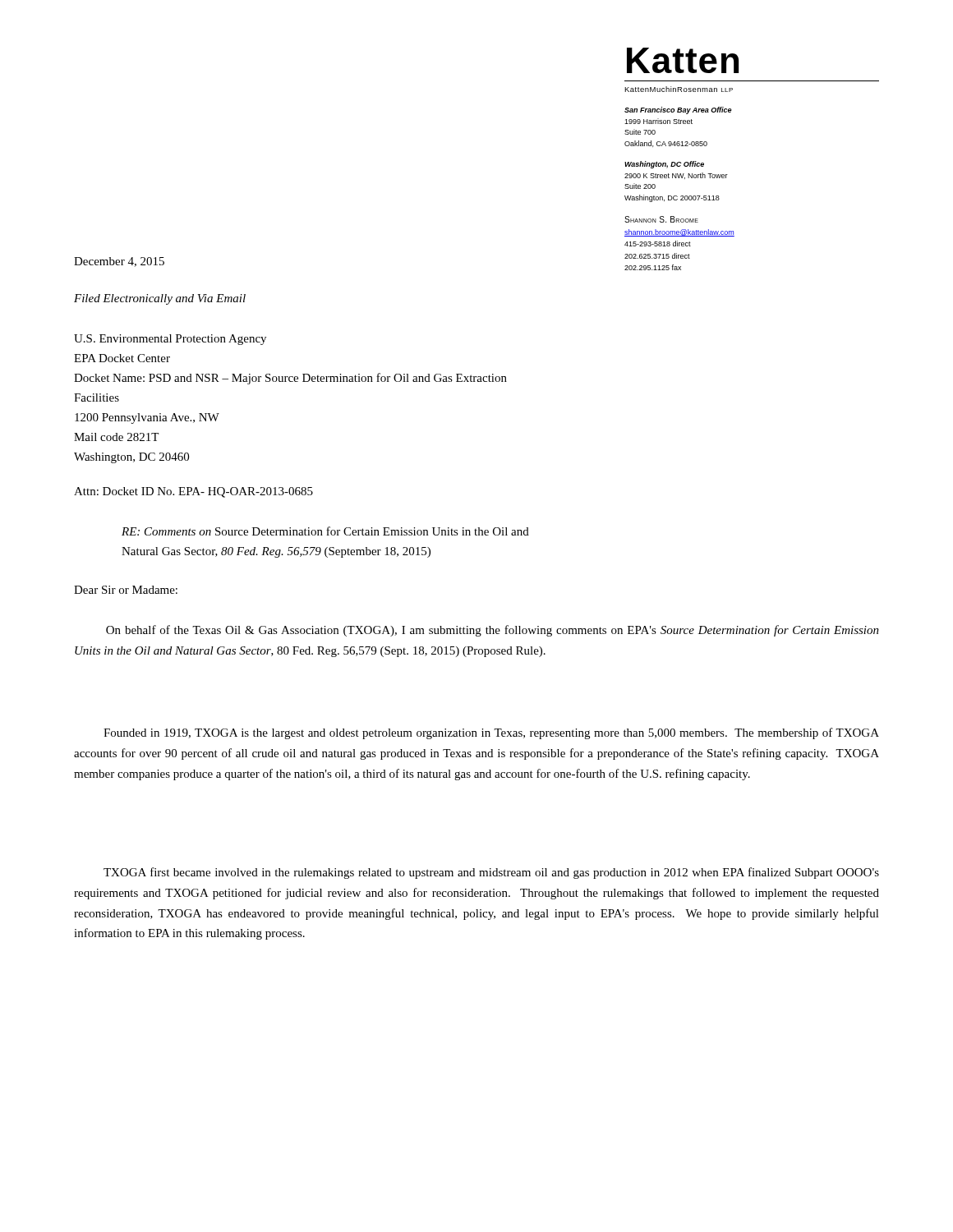Click the logo

pos(752,158)
